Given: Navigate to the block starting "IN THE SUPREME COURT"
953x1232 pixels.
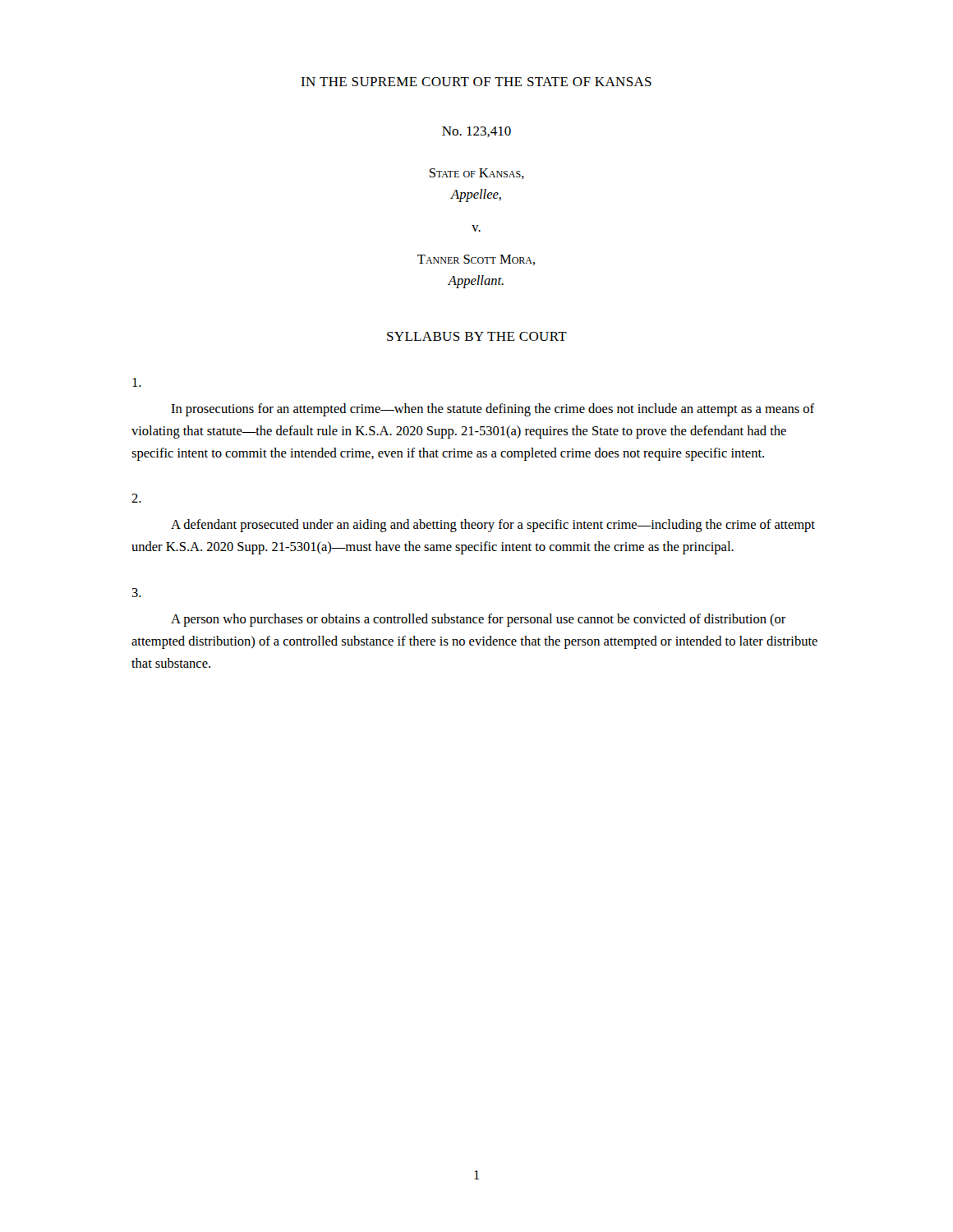Looking at the screenshot, I should 476,82.
